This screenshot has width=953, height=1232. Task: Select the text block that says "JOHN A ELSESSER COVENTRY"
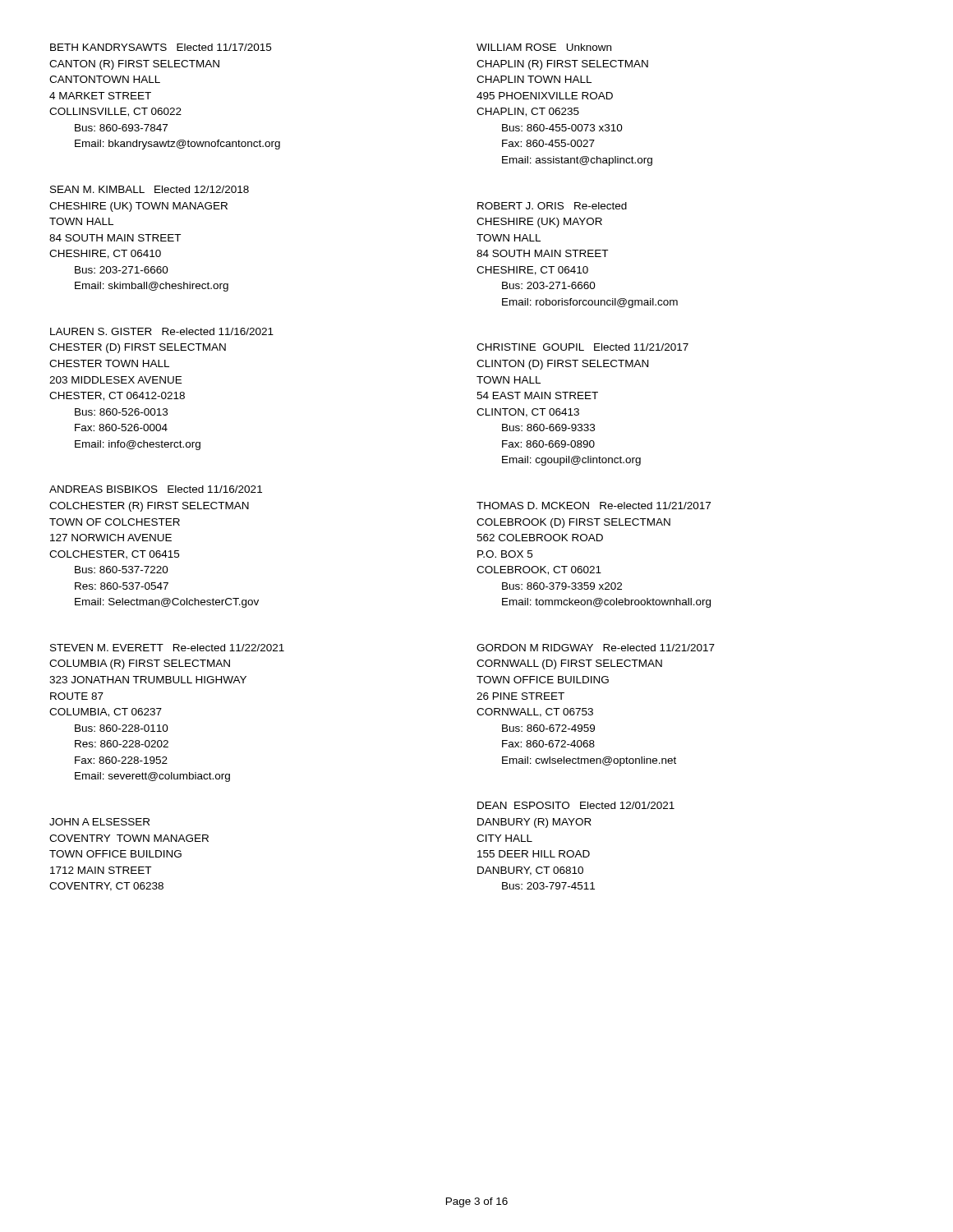point(129,854)
